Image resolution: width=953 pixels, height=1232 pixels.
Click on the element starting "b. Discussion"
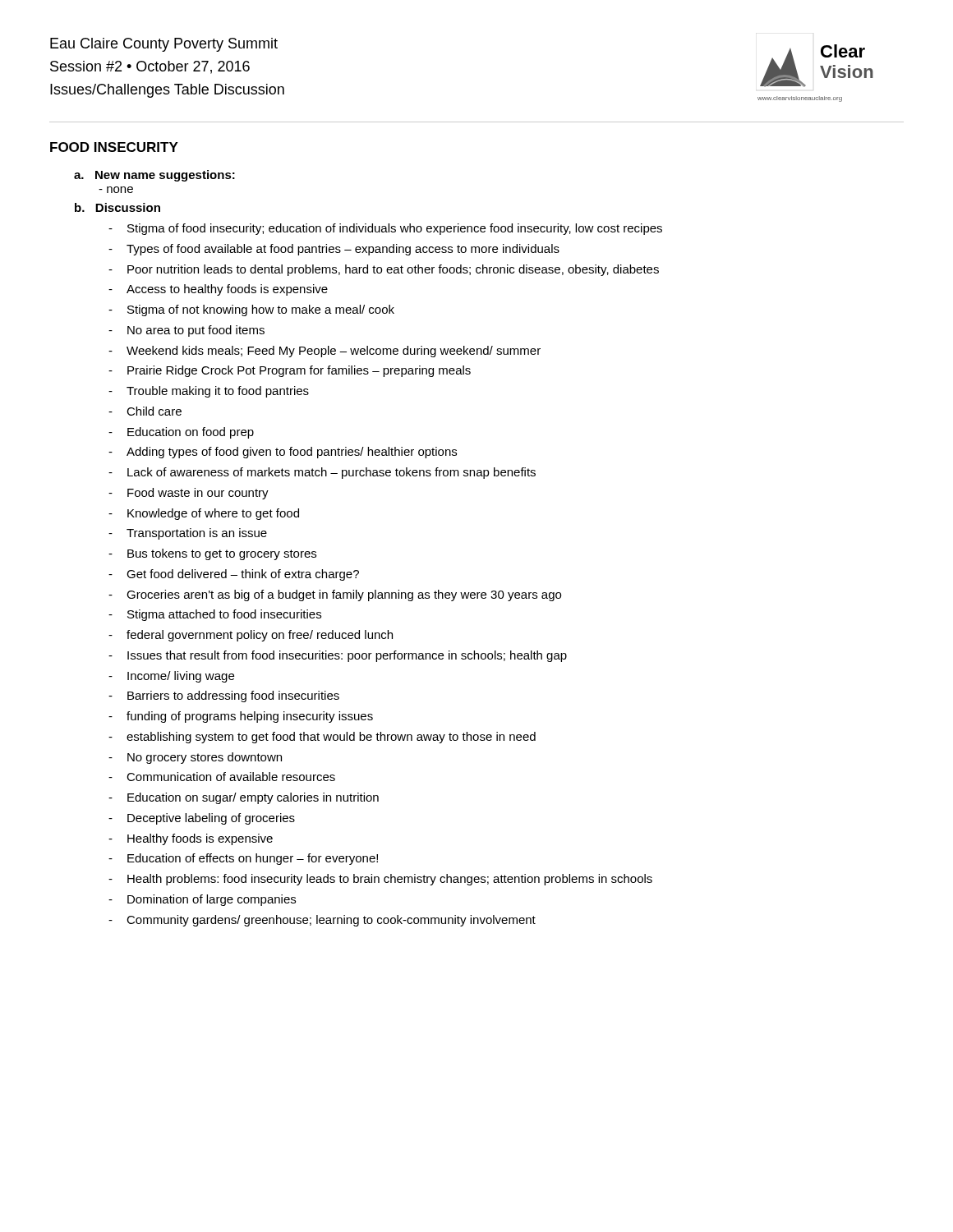(117, 207)
